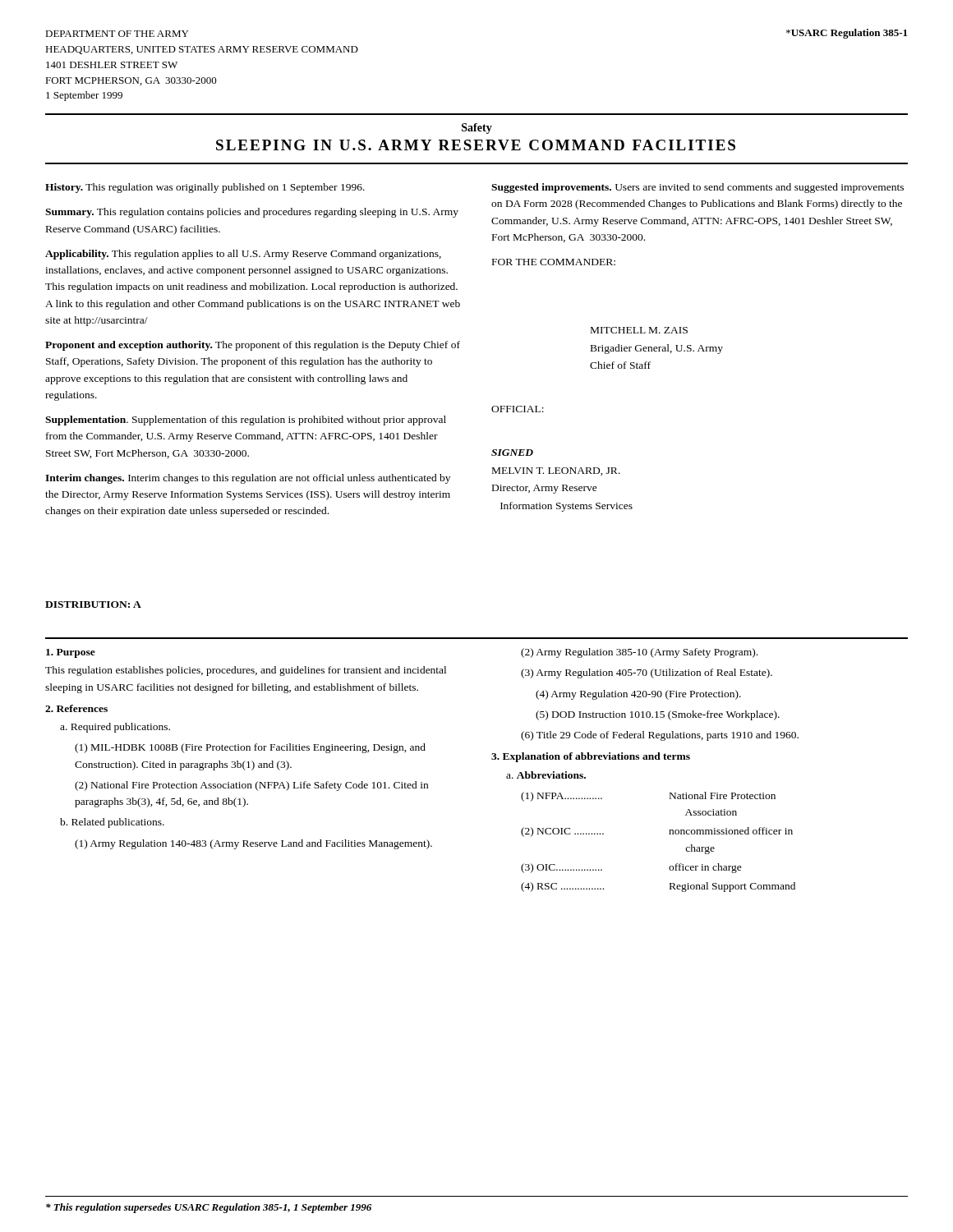953x1232 pixels.
Task: Locate the list item with the text "(3) OIC.................officer in charge"
Action: click(x=550, y=868)
